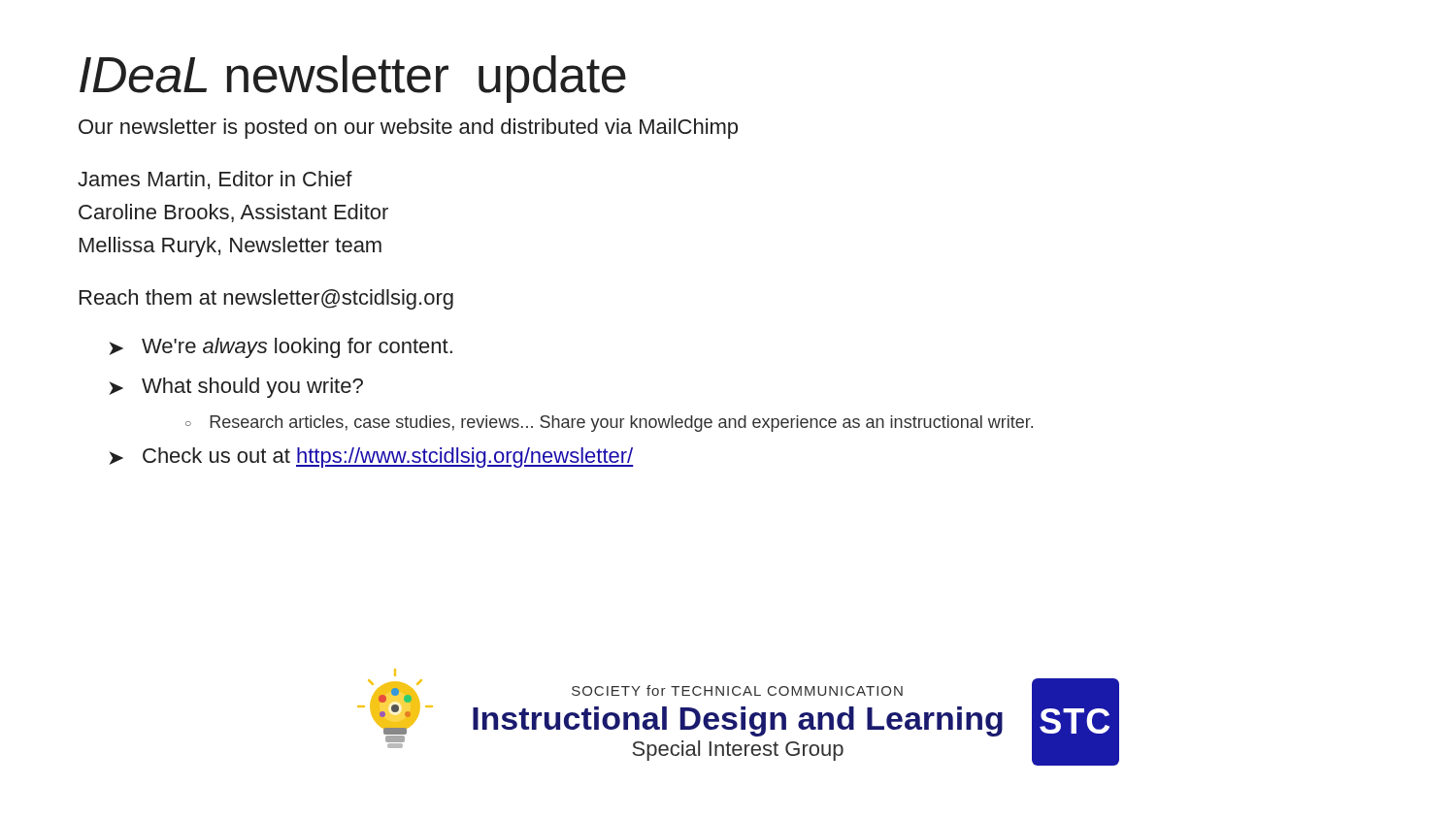Image resolution: width=1456 pixels, height=819 pixels.
Task: Click on the element starting "James Martin, Editor"
Action: [233, 214]
